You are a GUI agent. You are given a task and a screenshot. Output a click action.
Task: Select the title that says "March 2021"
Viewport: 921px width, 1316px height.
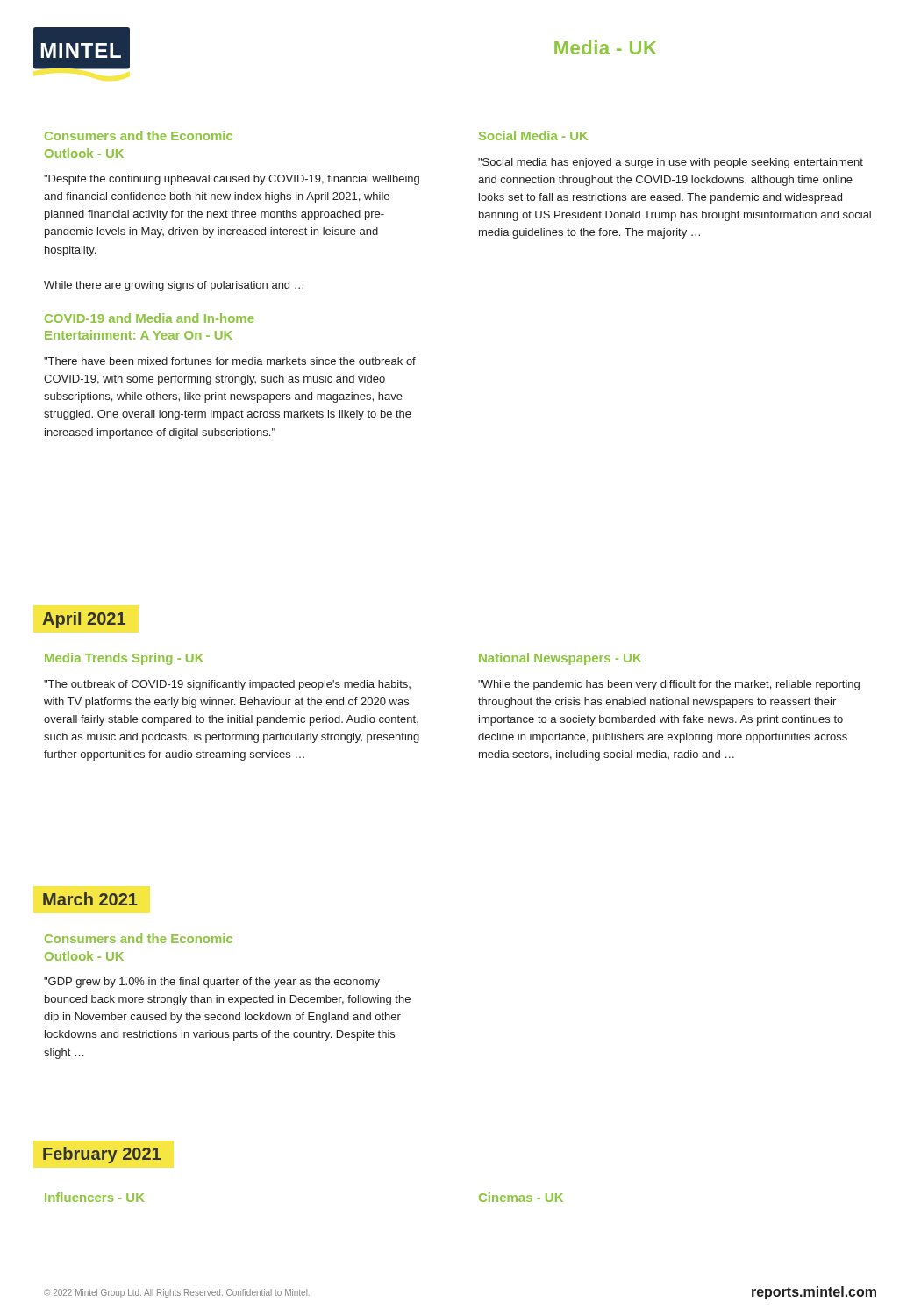[90, 899]
